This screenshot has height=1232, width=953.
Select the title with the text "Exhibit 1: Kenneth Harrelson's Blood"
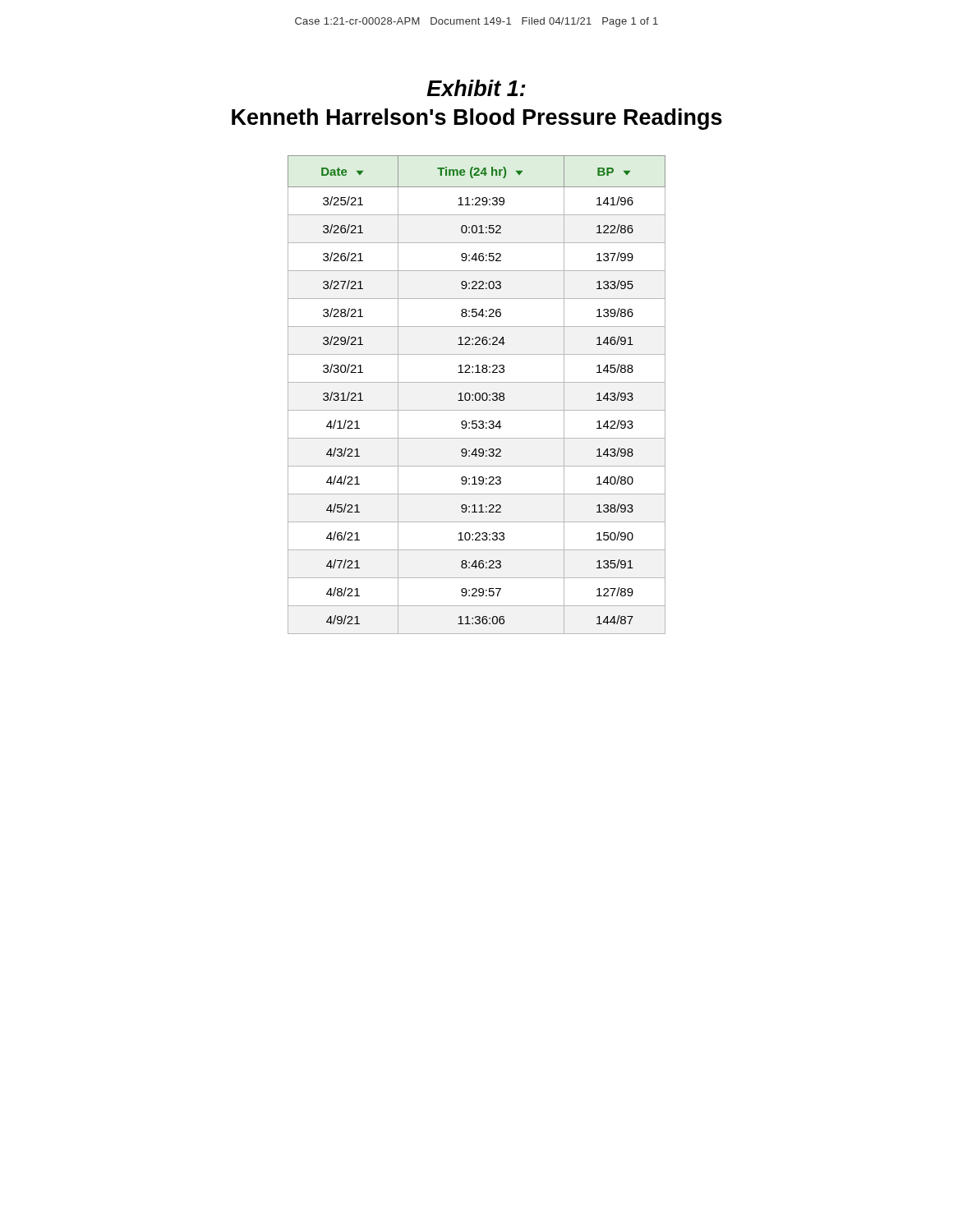click(476, 103)
